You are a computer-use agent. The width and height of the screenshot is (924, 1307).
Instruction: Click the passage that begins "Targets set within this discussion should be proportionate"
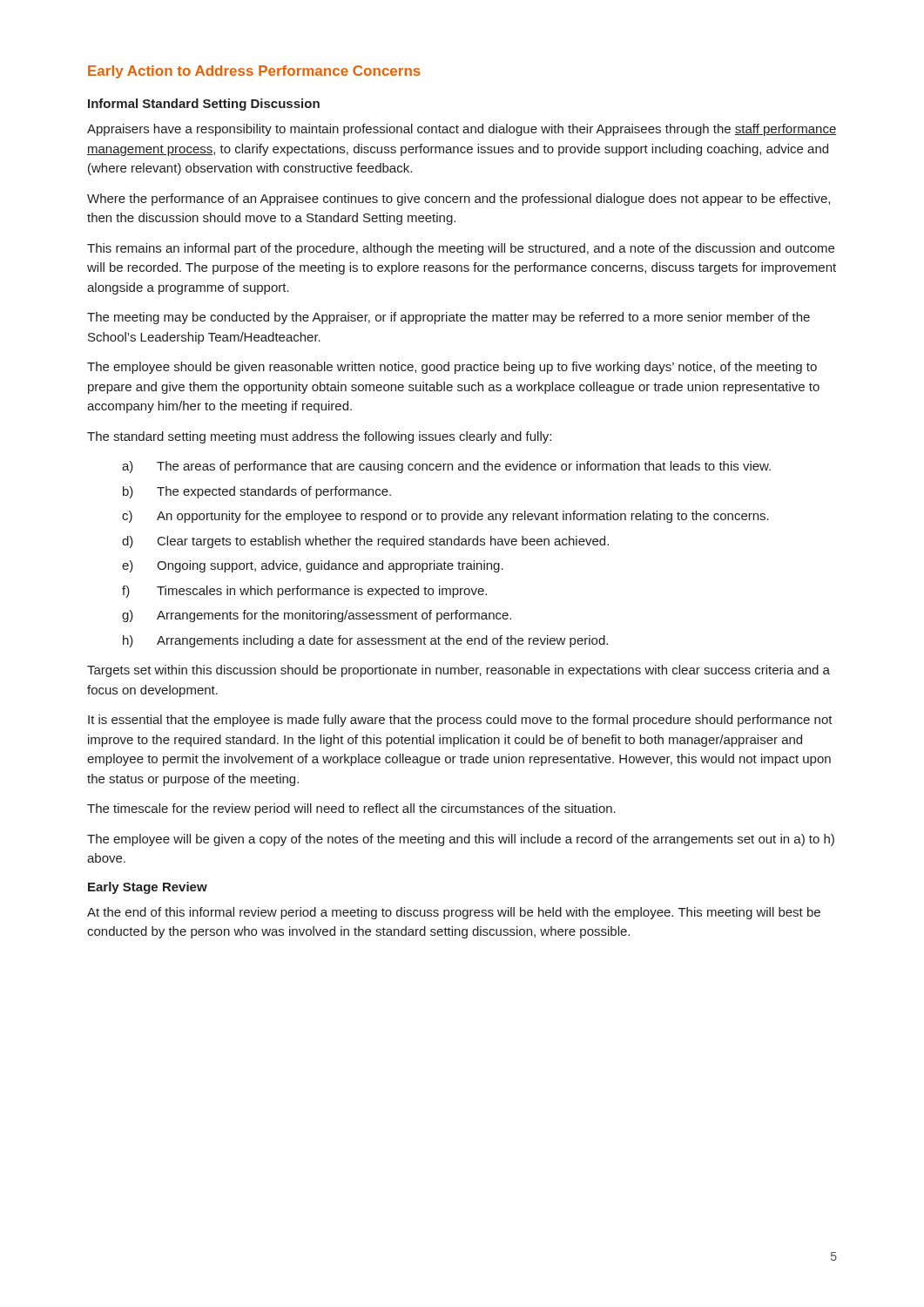[462, 680]
